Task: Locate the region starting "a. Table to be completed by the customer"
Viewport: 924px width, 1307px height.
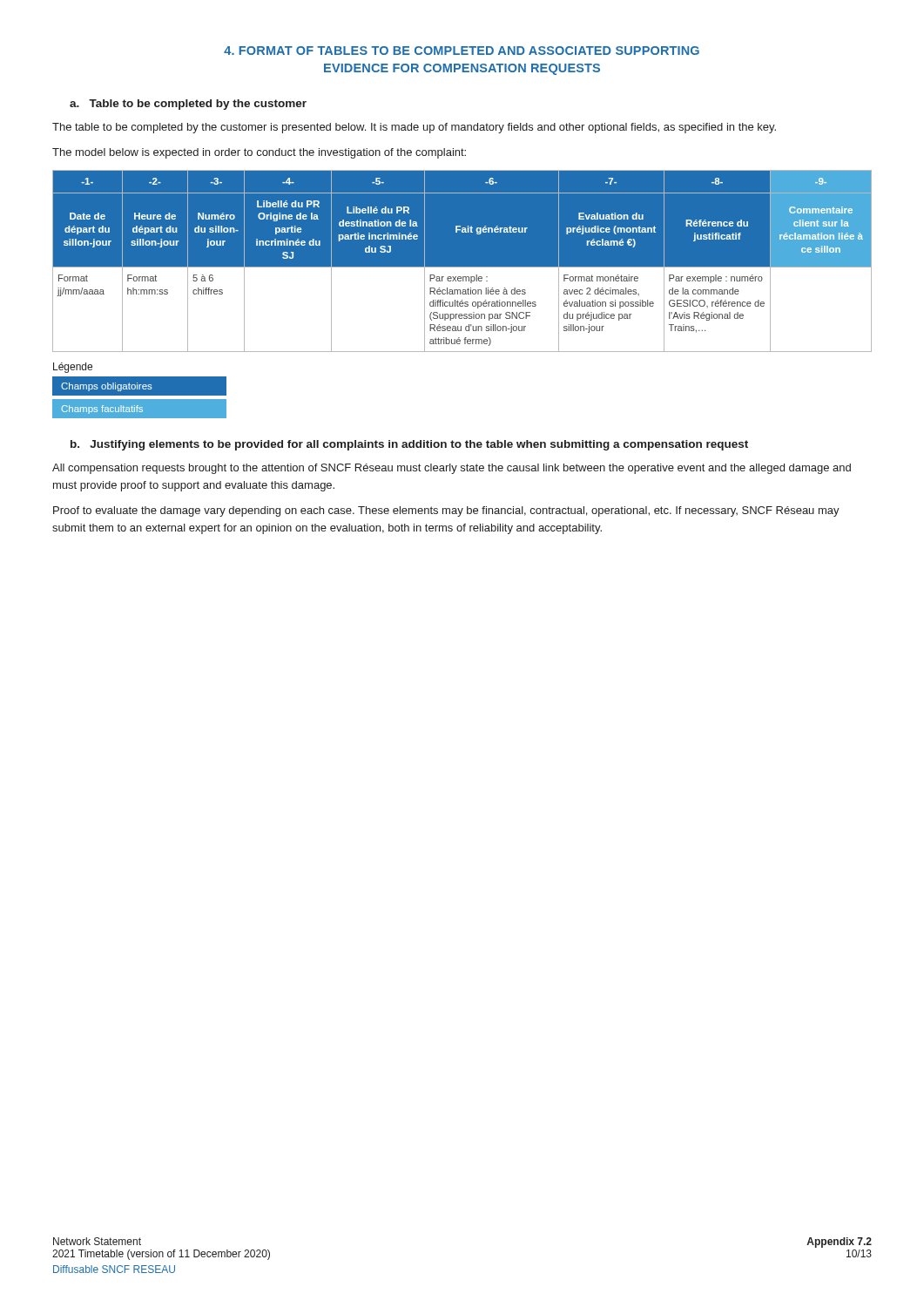Action: point(188,103)
